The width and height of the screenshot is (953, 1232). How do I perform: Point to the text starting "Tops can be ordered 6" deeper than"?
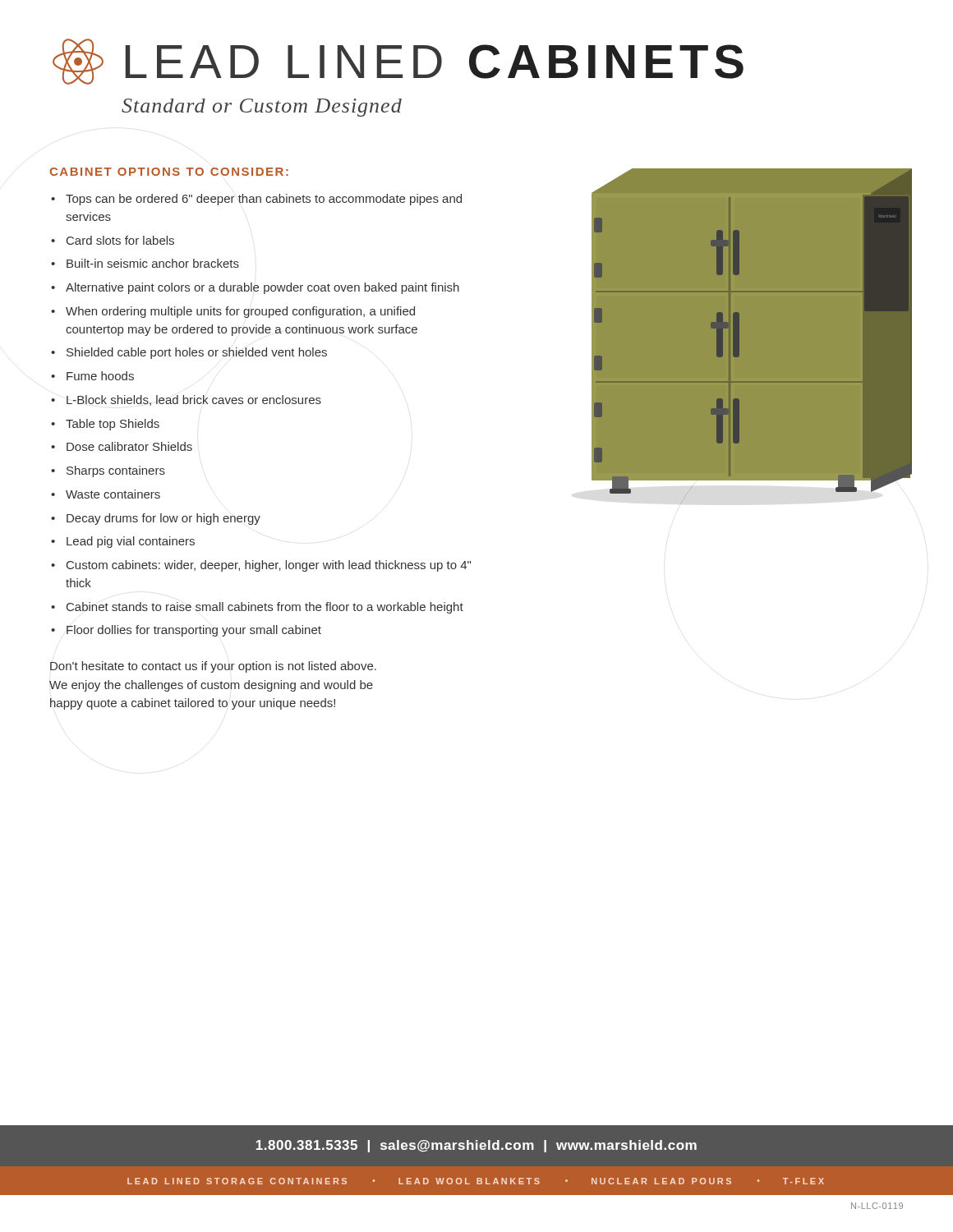pos(264,207)
